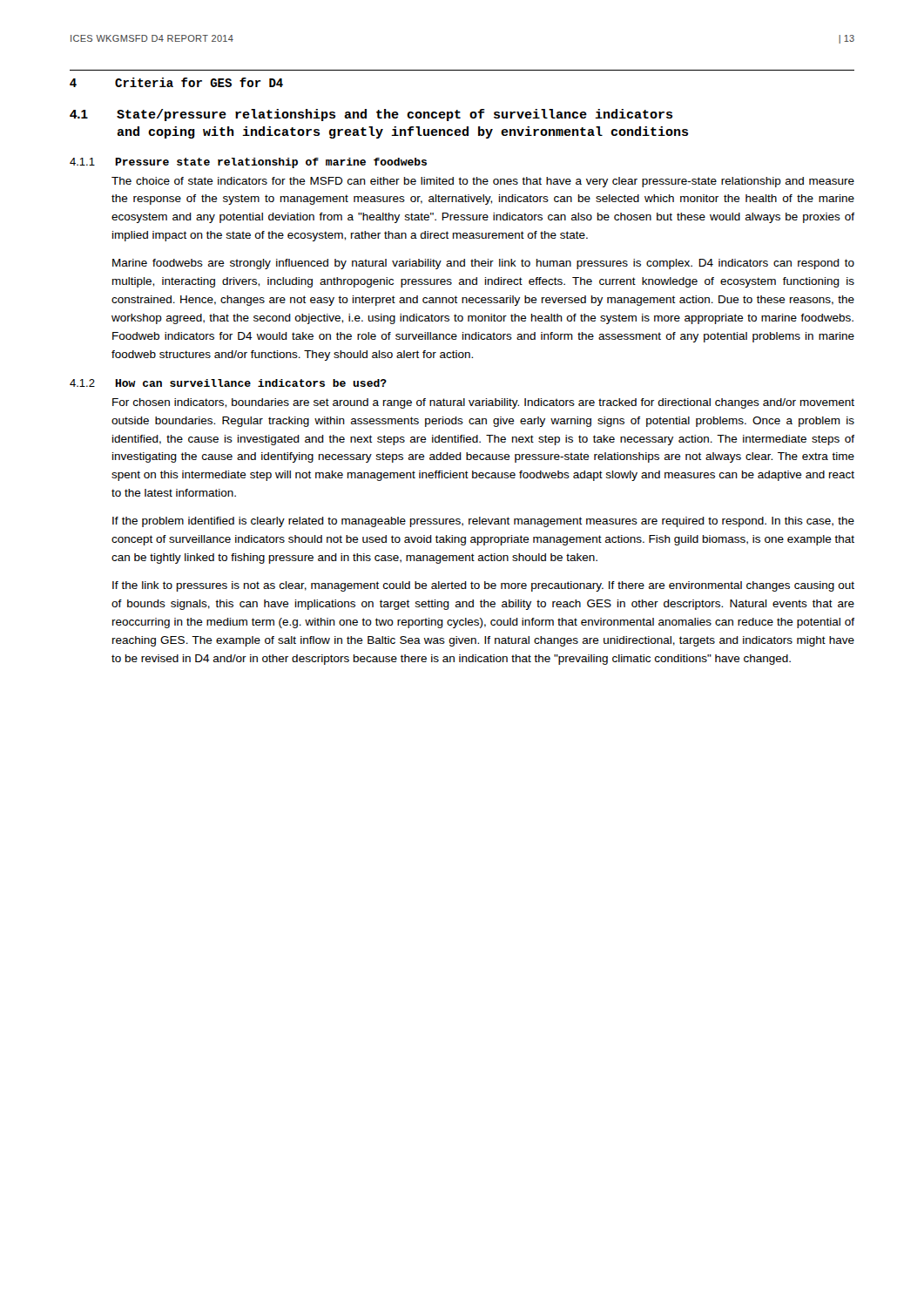This screenshot has height=1307, width=924.
Task: Locate the block of text that opens with "If the link to pressures is not as"
Action: (x=483, y=622)
